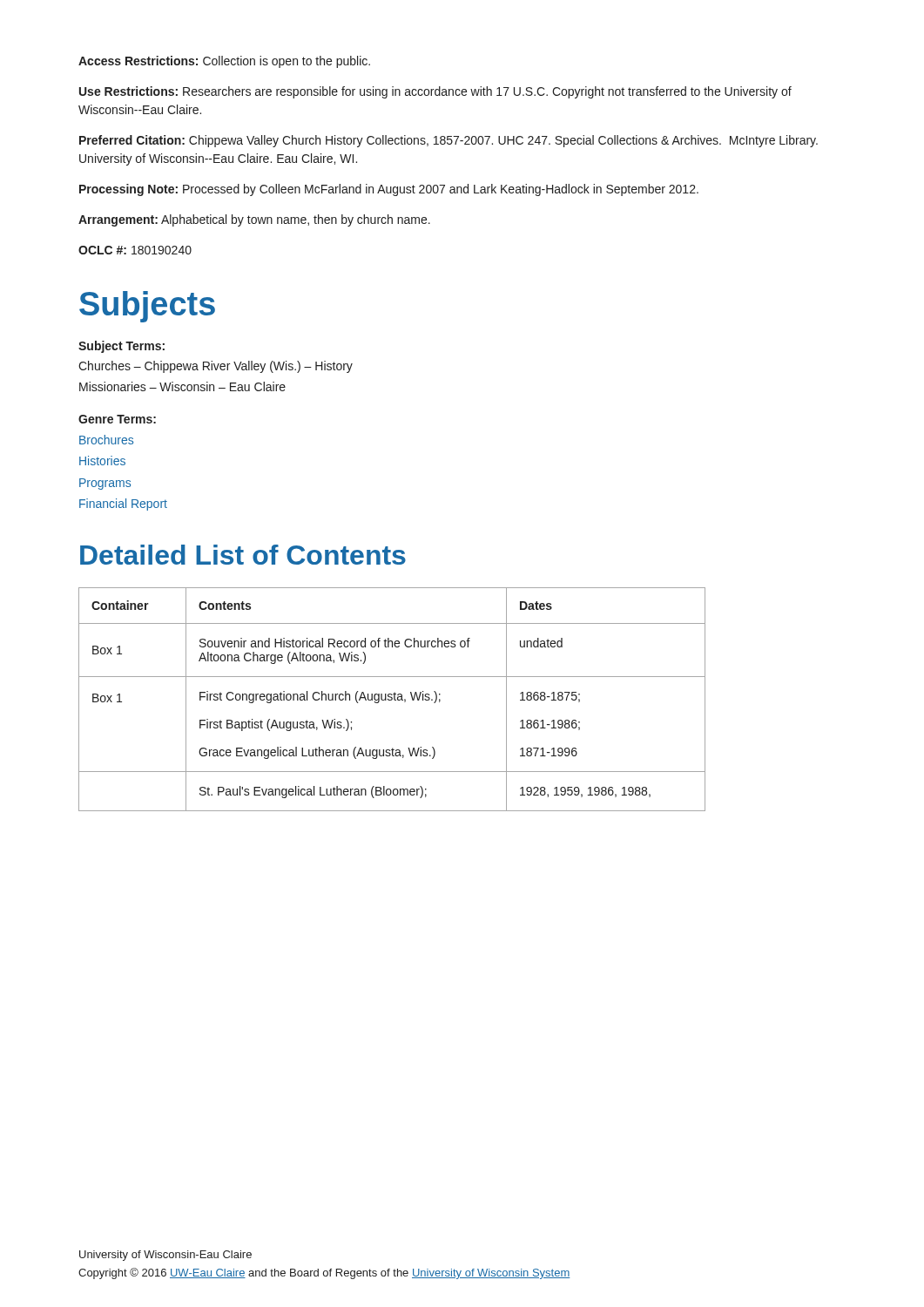924x1307 pixels.
Task: Select the list item with the text "Churches – Chippewa River Valley (Wis.) – History"
Action: coord(215,376)
